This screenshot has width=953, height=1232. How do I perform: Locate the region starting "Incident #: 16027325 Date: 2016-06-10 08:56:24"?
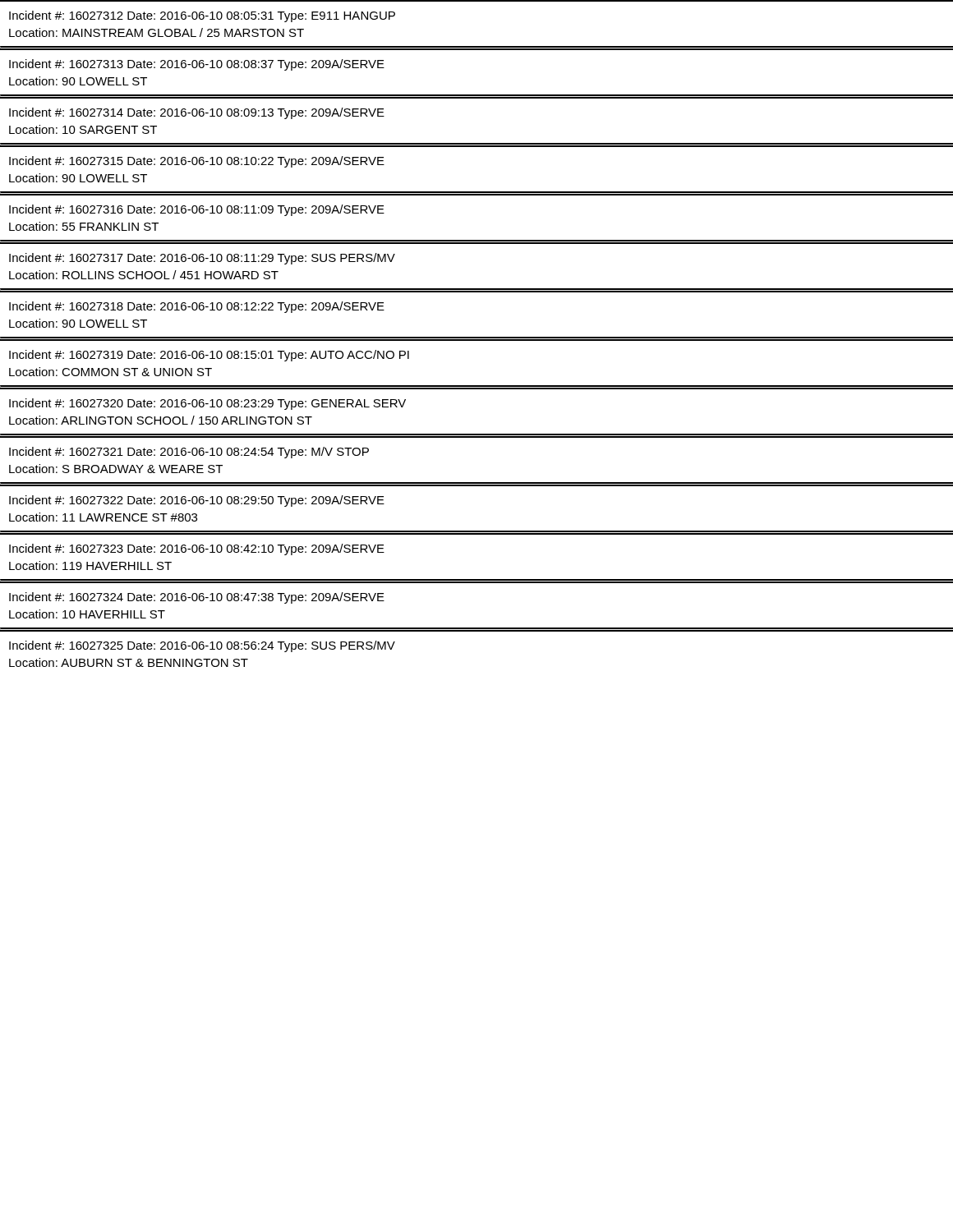(202, 646)
